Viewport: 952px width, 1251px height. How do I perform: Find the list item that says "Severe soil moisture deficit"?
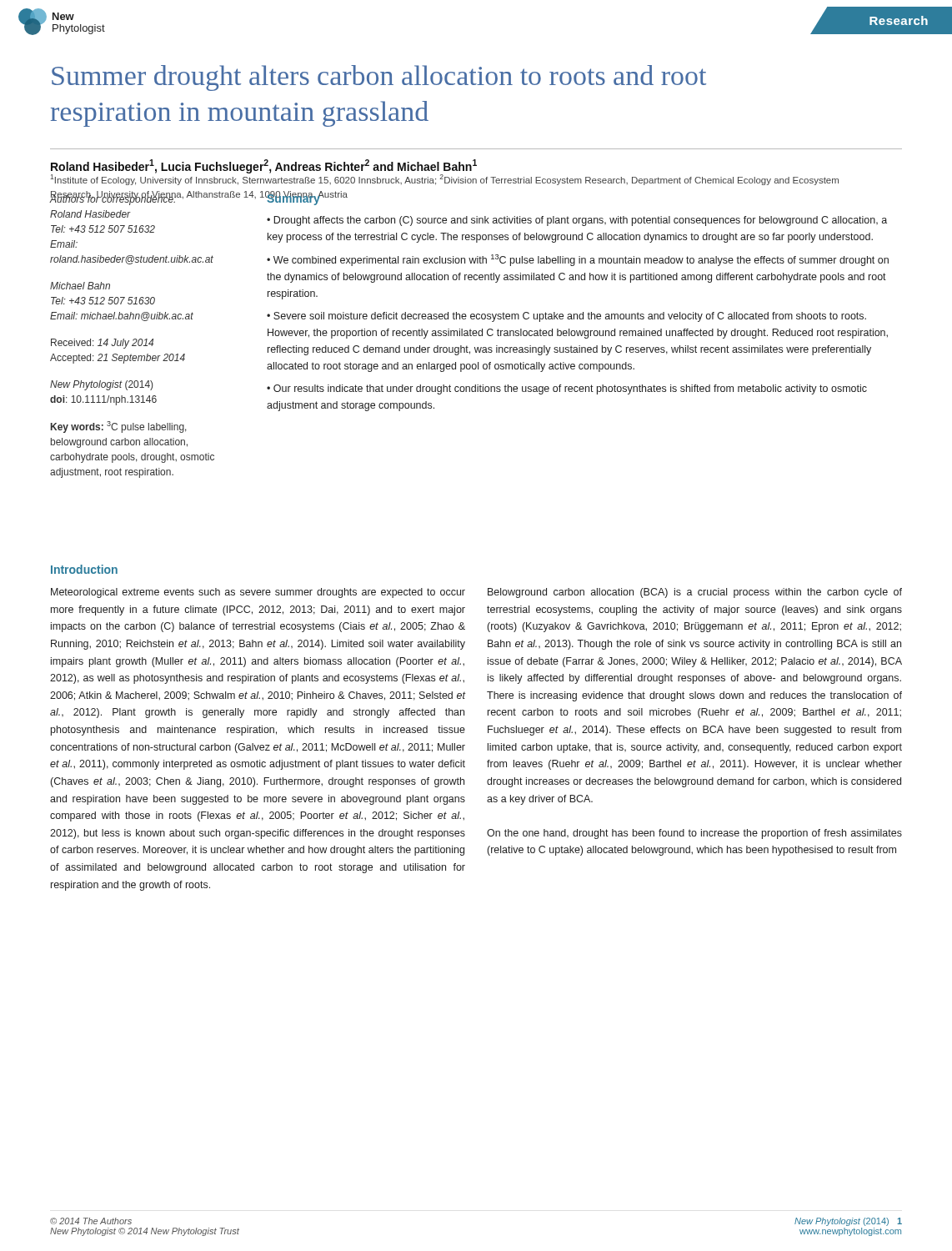[x=578, y=341]
